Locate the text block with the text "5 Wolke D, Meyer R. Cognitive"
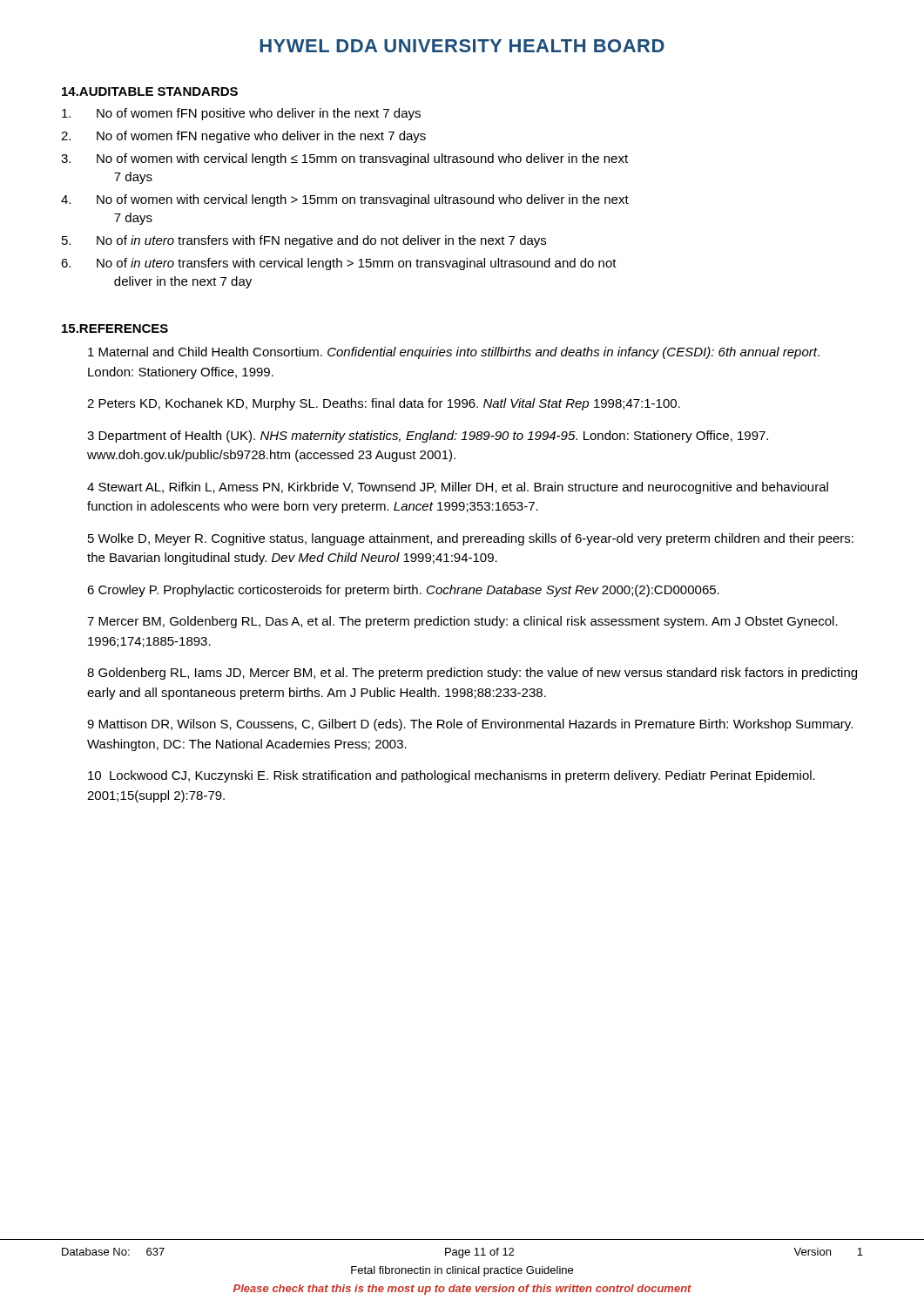The image size is (924, 1307). pyautogui.click(x=471, y=547)
